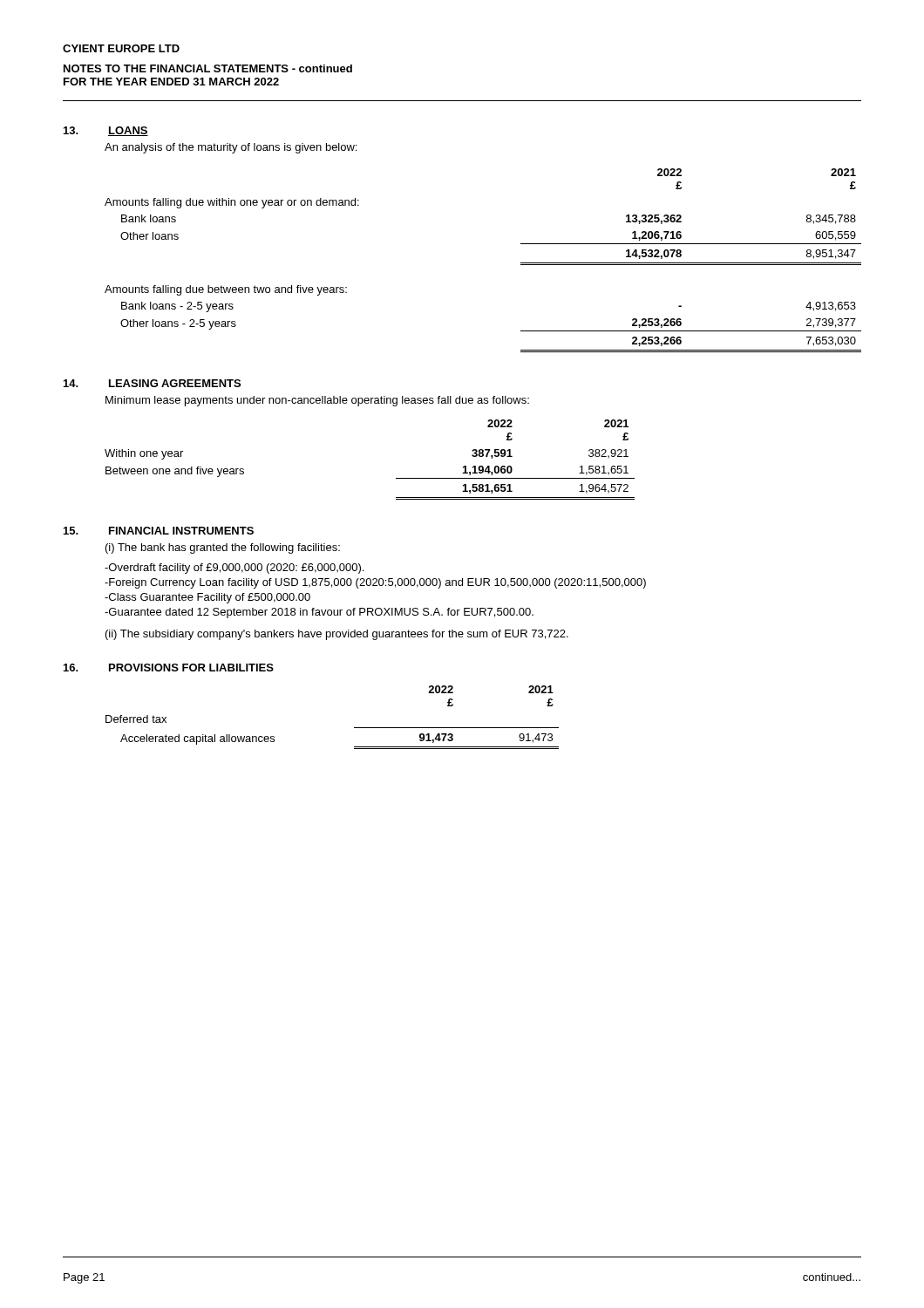Click on the table containing "Accelerated capital allowances"
924x1308 pixels.
(x=483, y=715)
